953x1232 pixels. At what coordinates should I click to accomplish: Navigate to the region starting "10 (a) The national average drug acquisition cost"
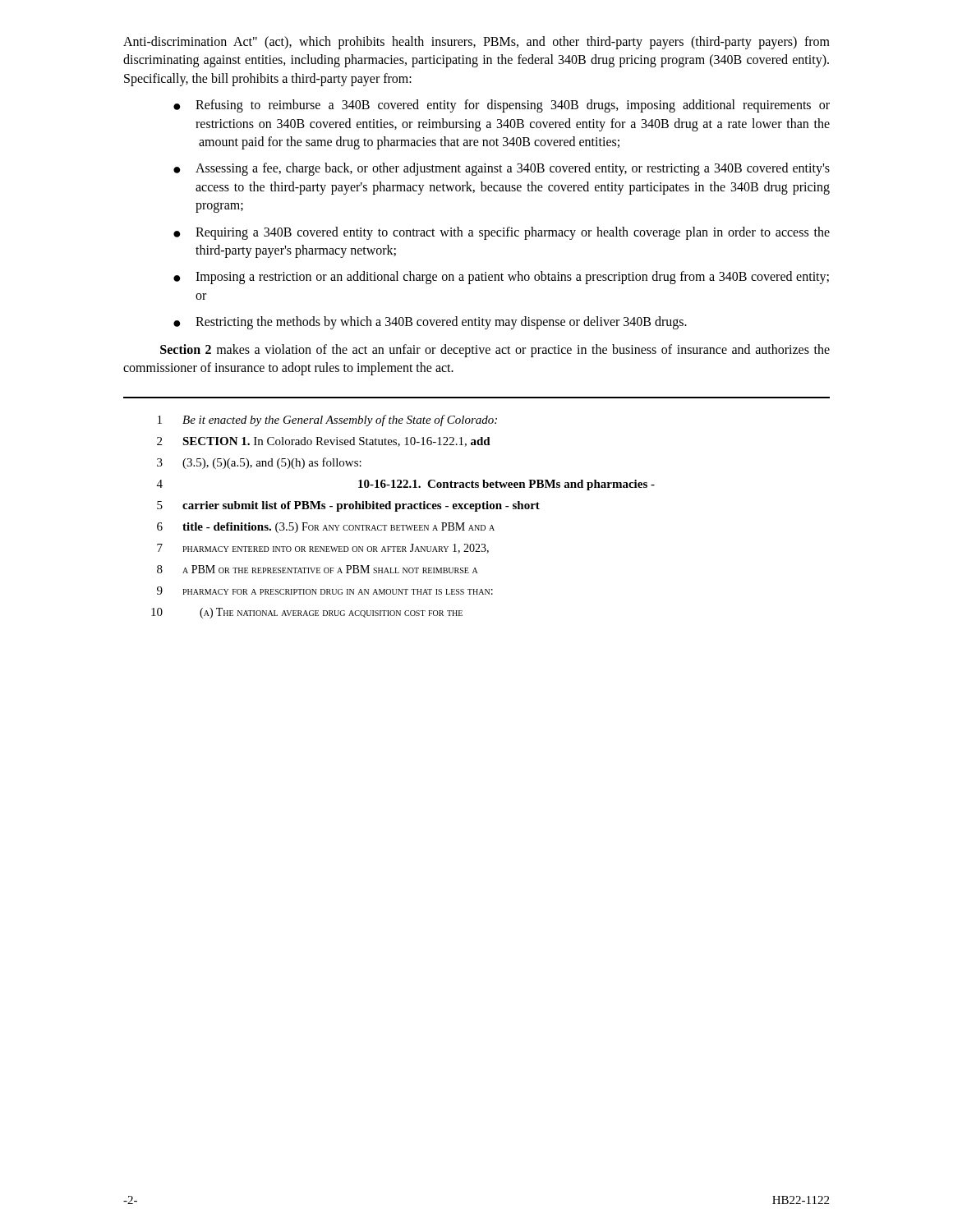307,613
